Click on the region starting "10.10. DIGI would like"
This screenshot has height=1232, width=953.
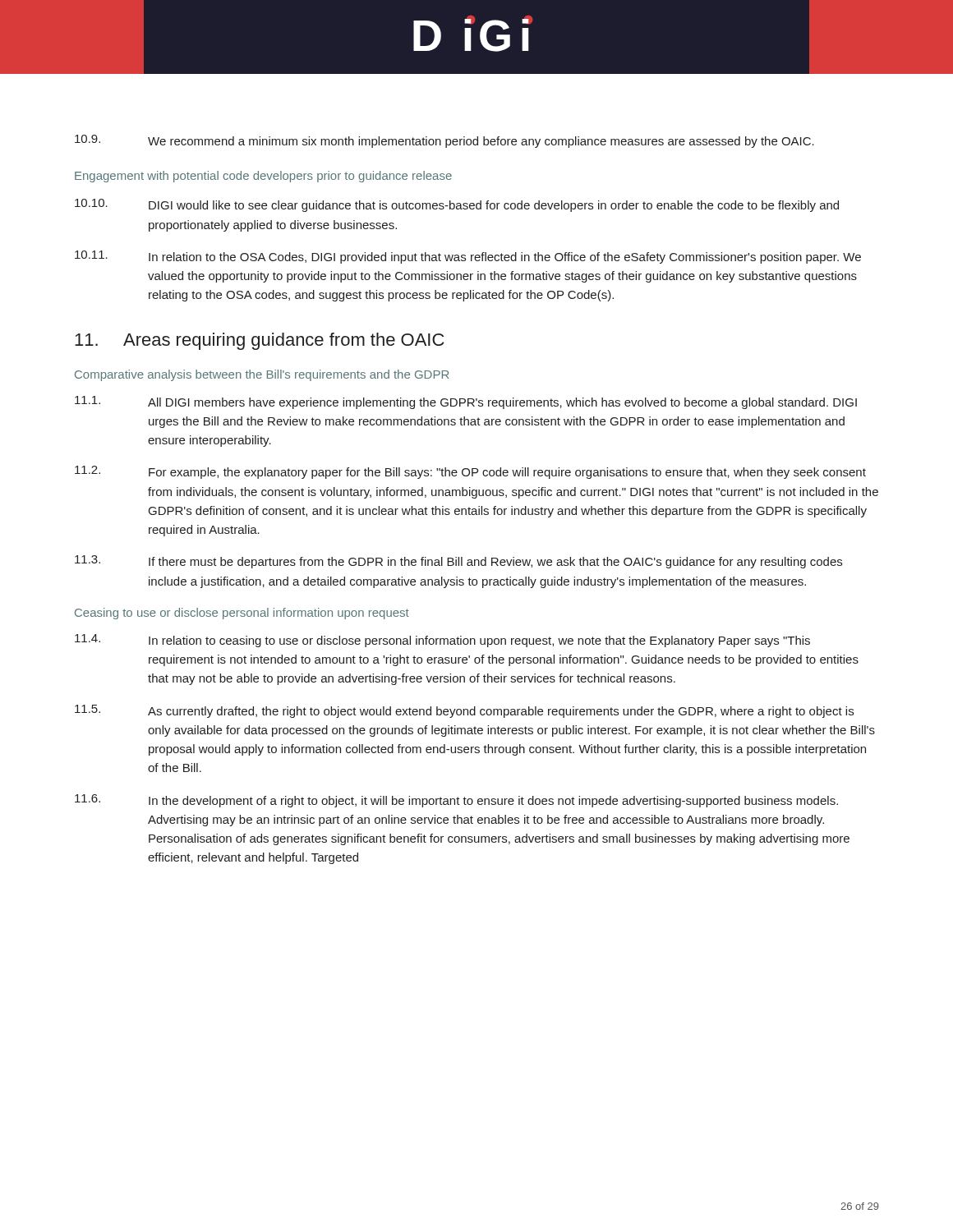[x=476, y=215]
